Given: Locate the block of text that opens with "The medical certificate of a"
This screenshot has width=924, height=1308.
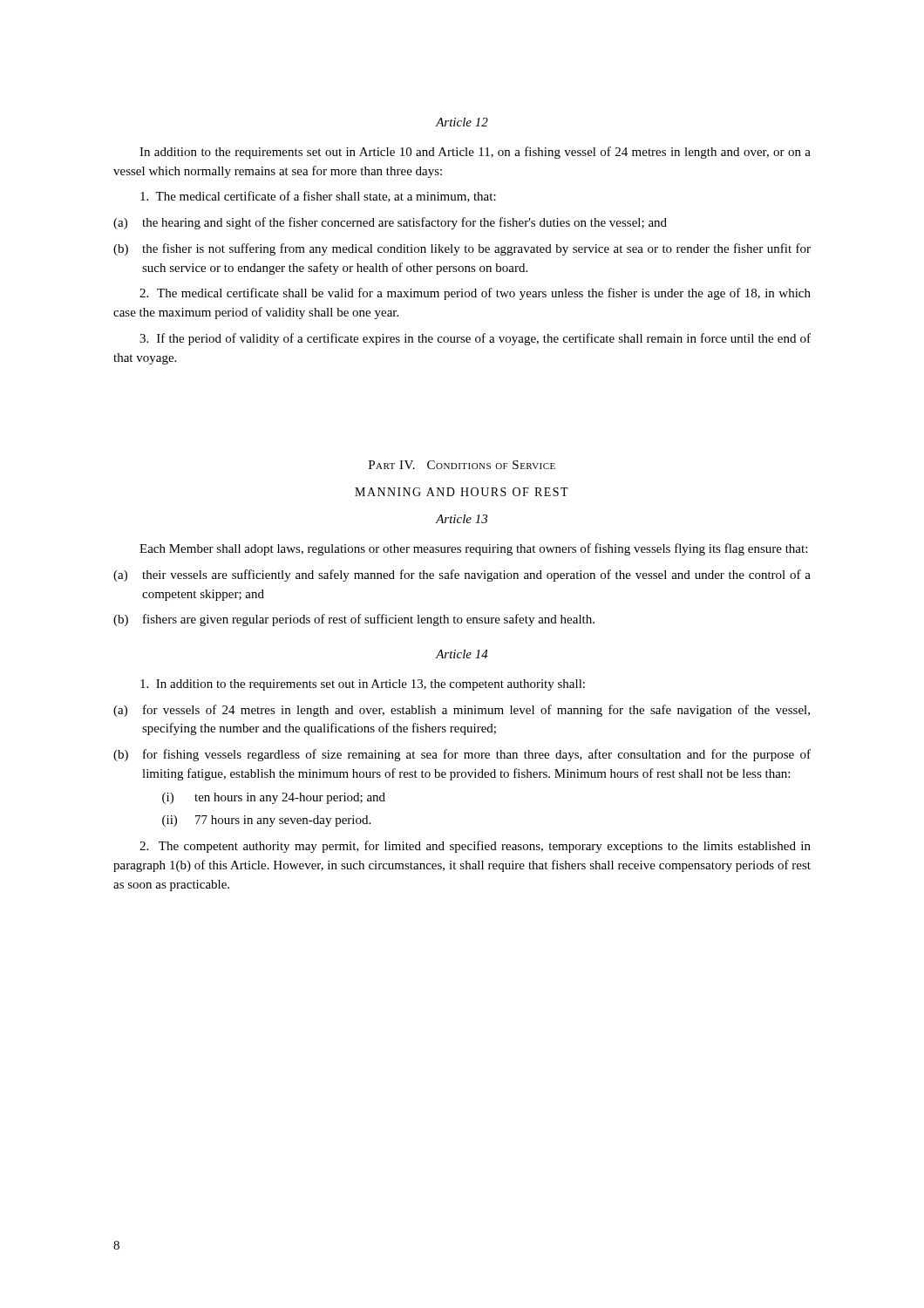Looking at the screenshot, I should pyautogui.click(x=318, y=196).
